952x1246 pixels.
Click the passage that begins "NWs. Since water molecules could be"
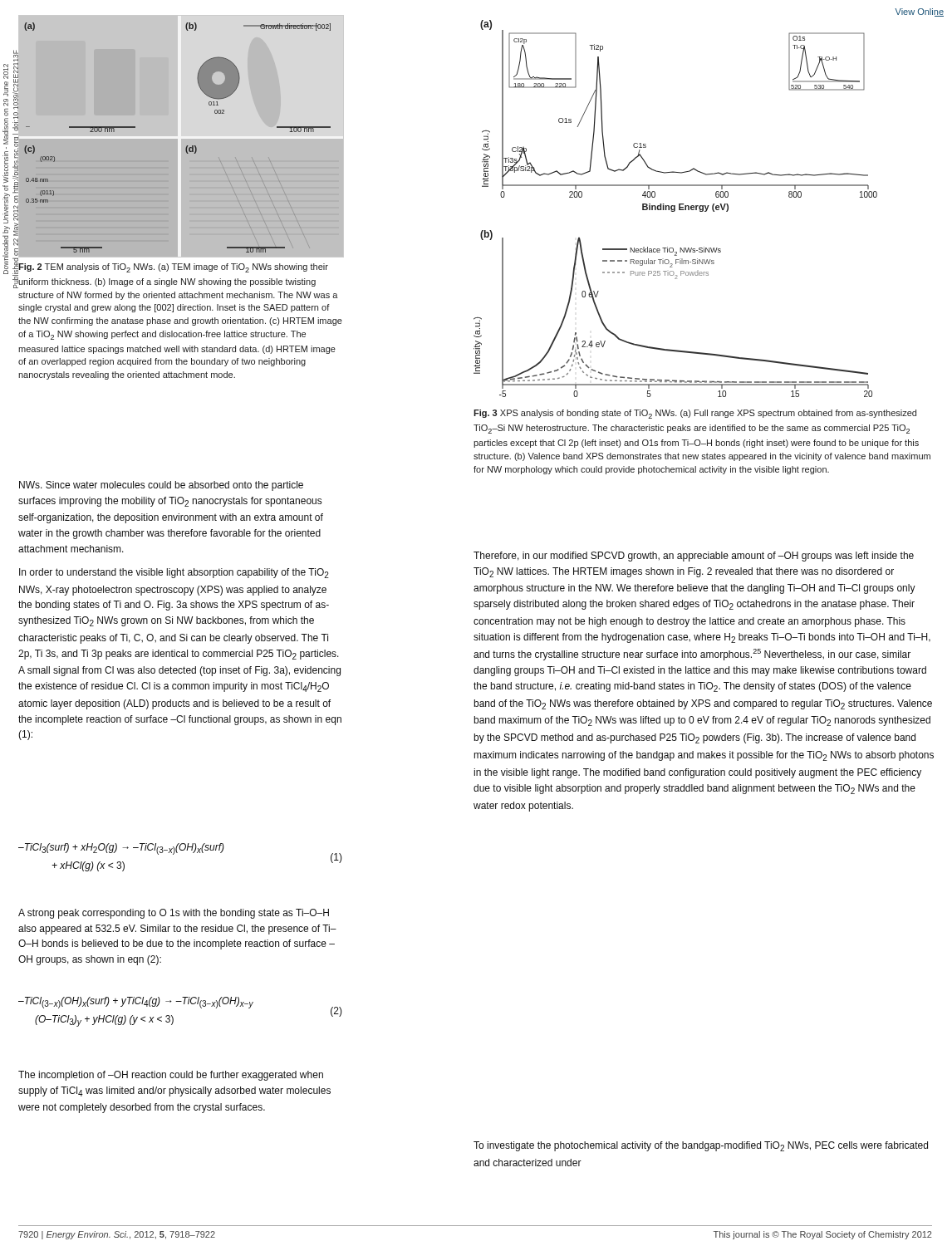pyautogui.click(x=171, y=517)
